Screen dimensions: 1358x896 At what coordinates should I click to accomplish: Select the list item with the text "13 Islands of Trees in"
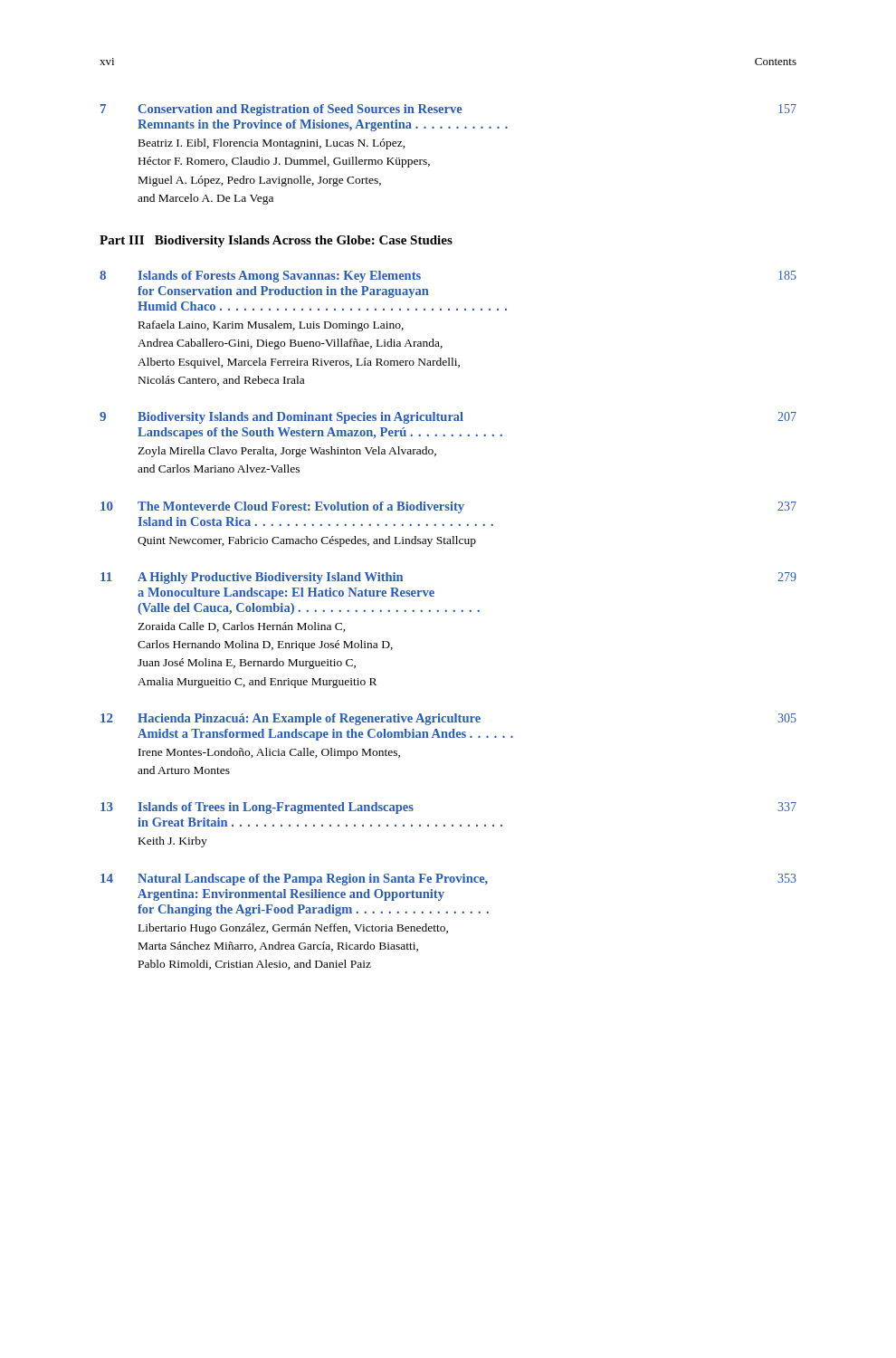click(x=448, y=825)
